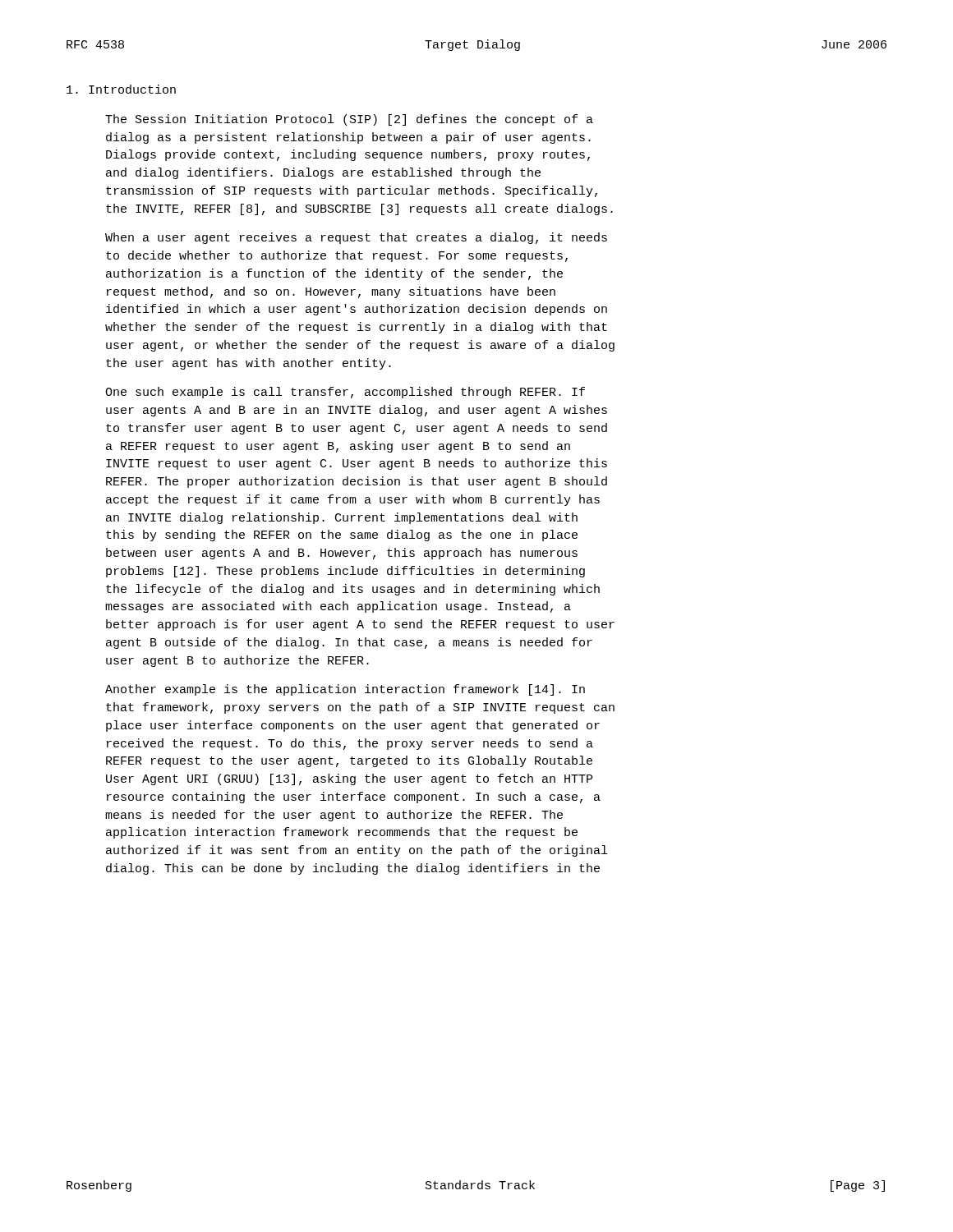Find the text block that reads "When a user"
The height and width of the screenshot is (1232, 953).
(496, 302)
